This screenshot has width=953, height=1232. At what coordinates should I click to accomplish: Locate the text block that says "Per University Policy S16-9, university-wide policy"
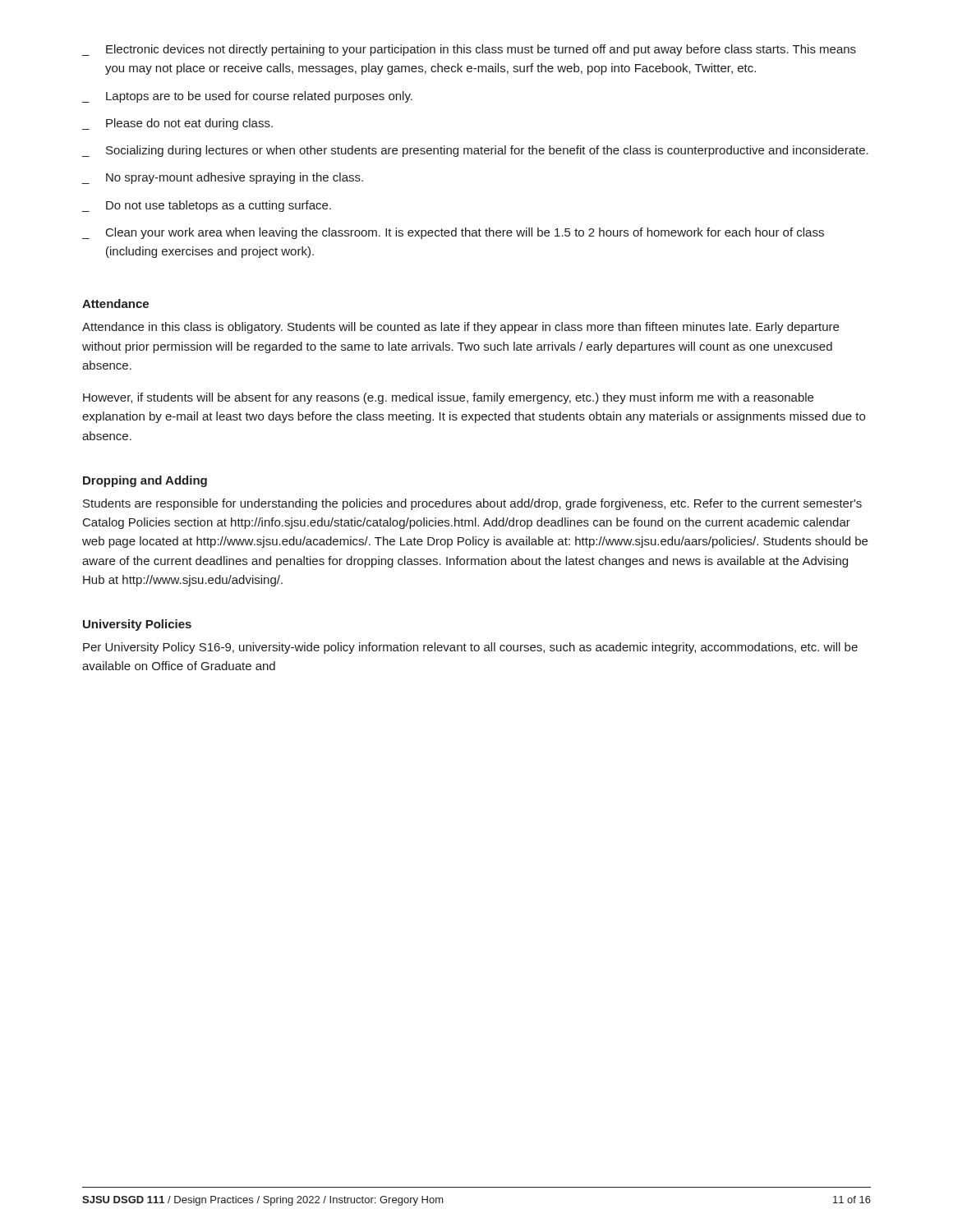(470, 656)
